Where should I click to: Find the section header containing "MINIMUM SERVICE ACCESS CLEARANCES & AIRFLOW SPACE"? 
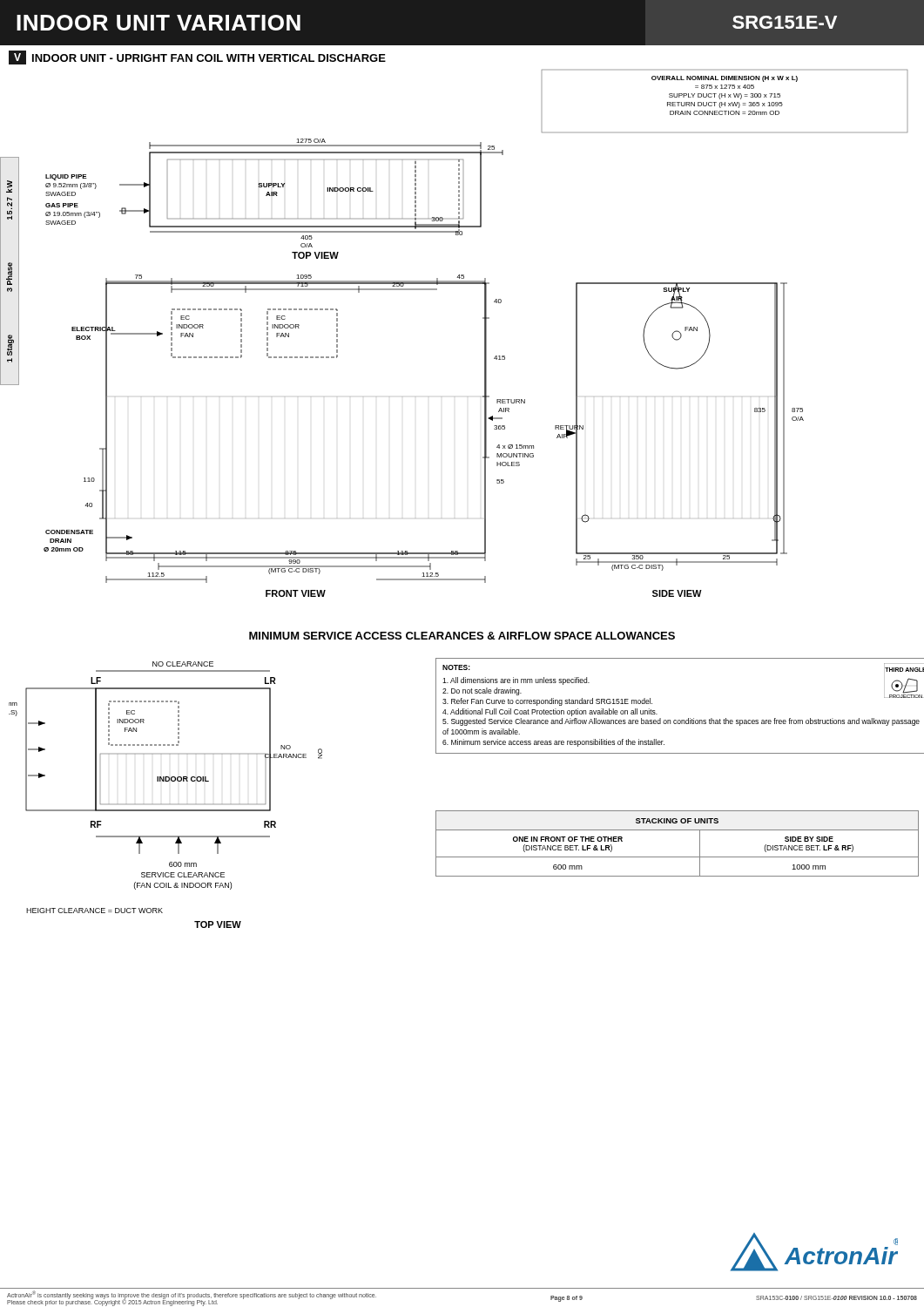[x=462, y=636]
